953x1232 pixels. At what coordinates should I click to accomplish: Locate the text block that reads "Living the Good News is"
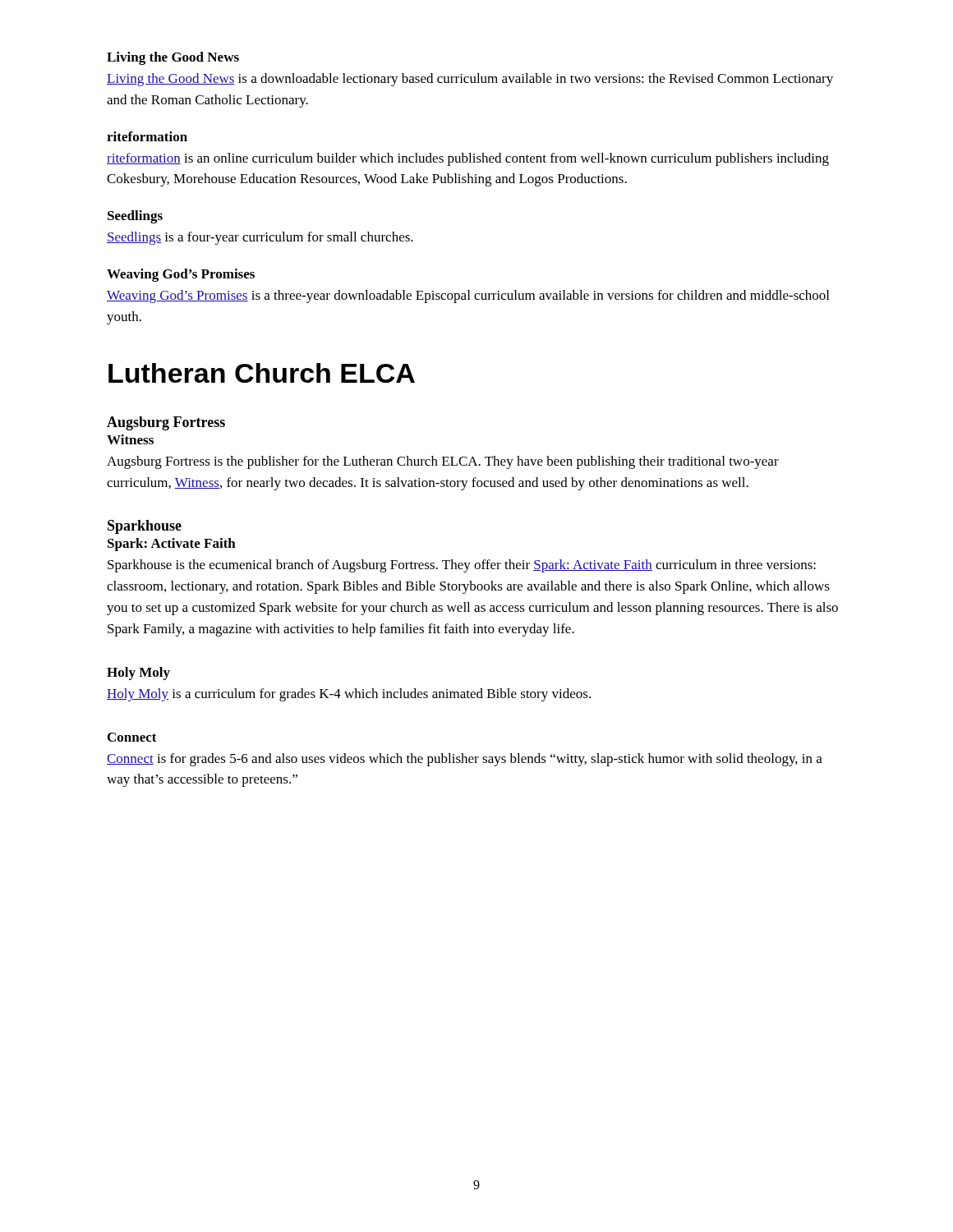470,89
